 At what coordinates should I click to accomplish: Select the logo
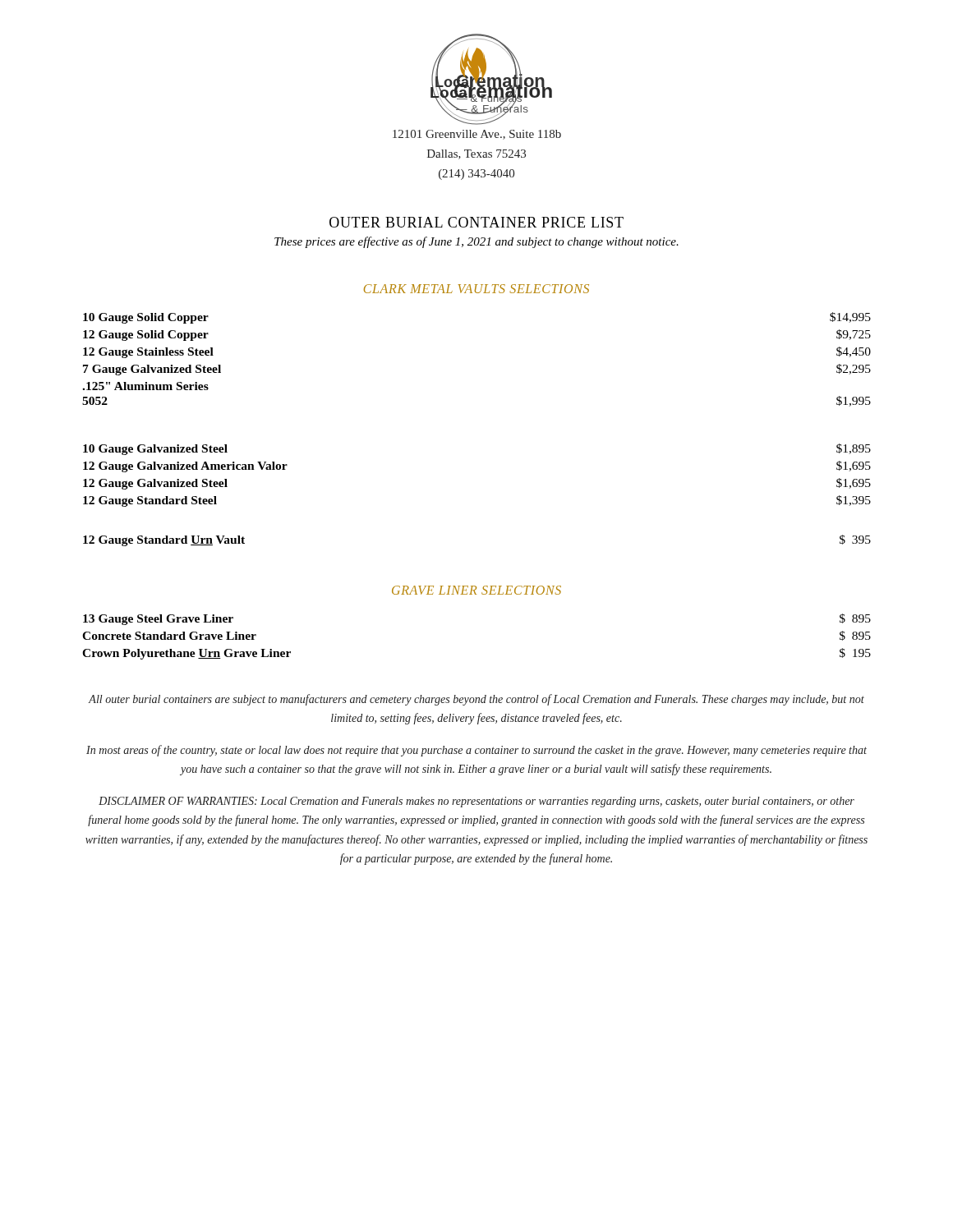click(x=476, y=74)
